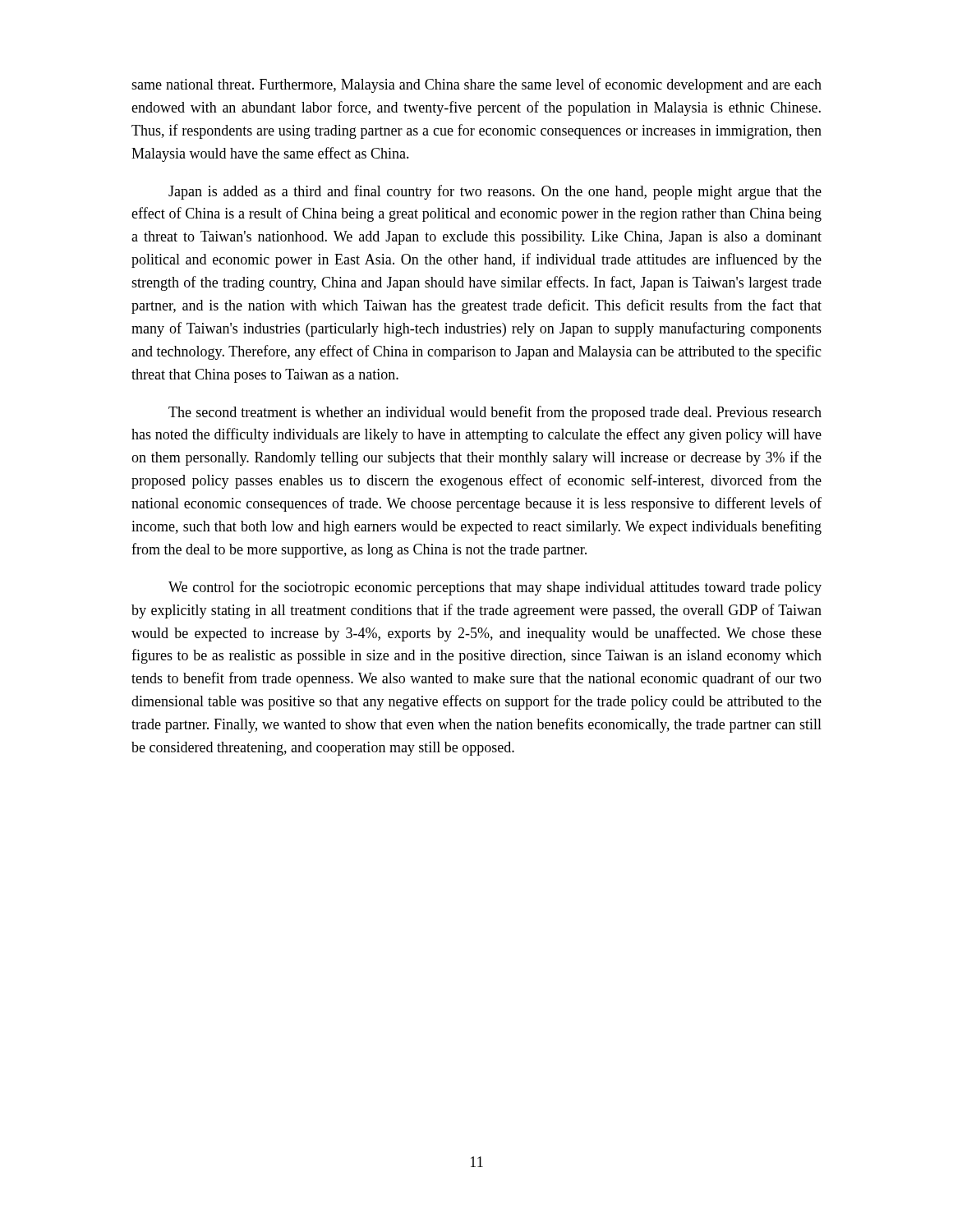Image resolution: width=953 pixels, height=1232 pixels.
Task: Select the text starting "same national threat. Furthermore, Malaysia"
Action: (x=476, y=120)
